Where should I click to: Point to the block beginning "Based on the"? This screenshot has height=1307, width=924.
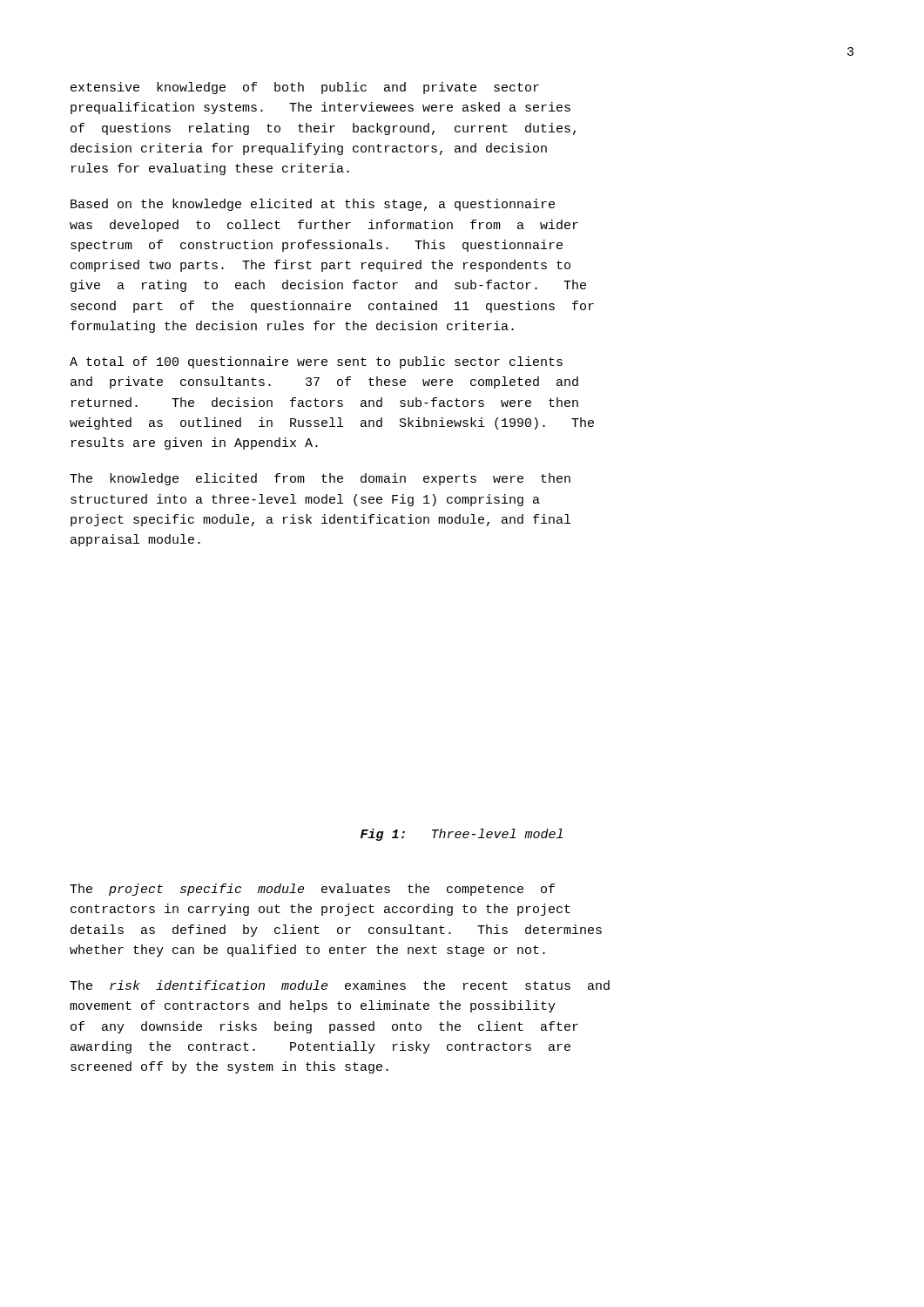pyautogui.click(x=332, y=266)
